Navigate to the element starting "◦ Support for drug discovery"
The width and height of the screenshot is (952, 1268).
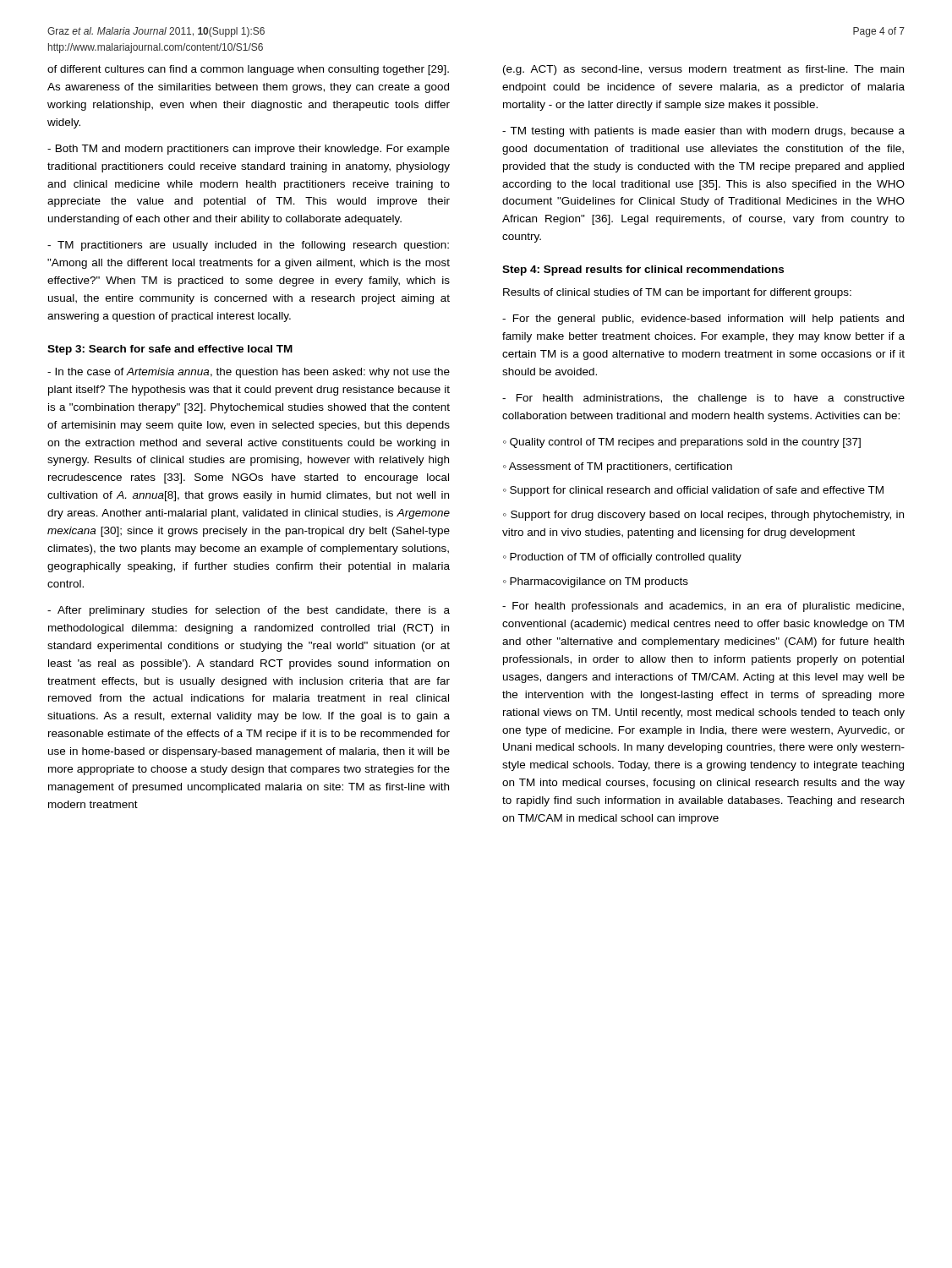(703, 524)
